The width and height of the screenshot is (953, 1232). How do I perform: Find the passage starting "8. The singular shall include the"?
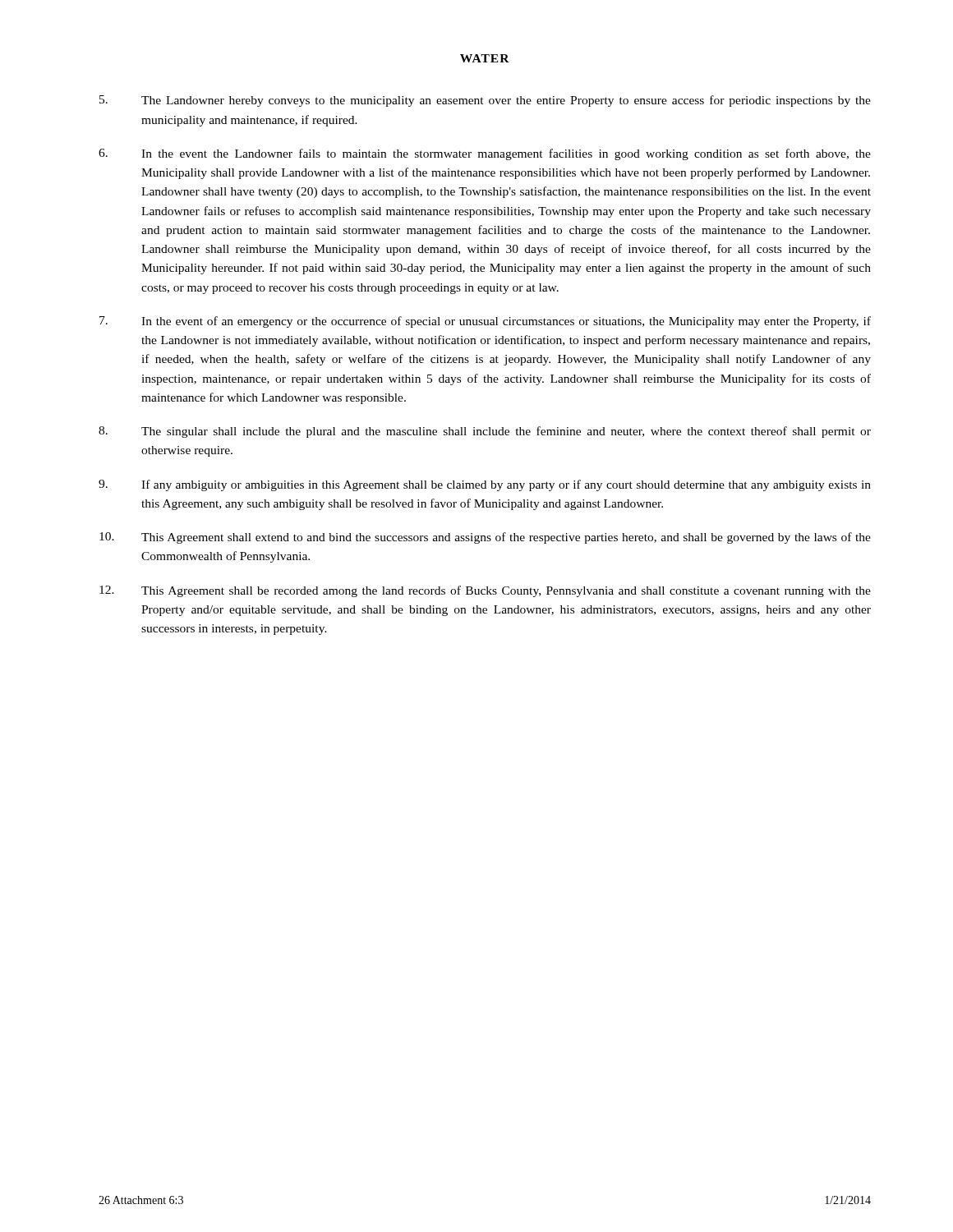(485, 441)
